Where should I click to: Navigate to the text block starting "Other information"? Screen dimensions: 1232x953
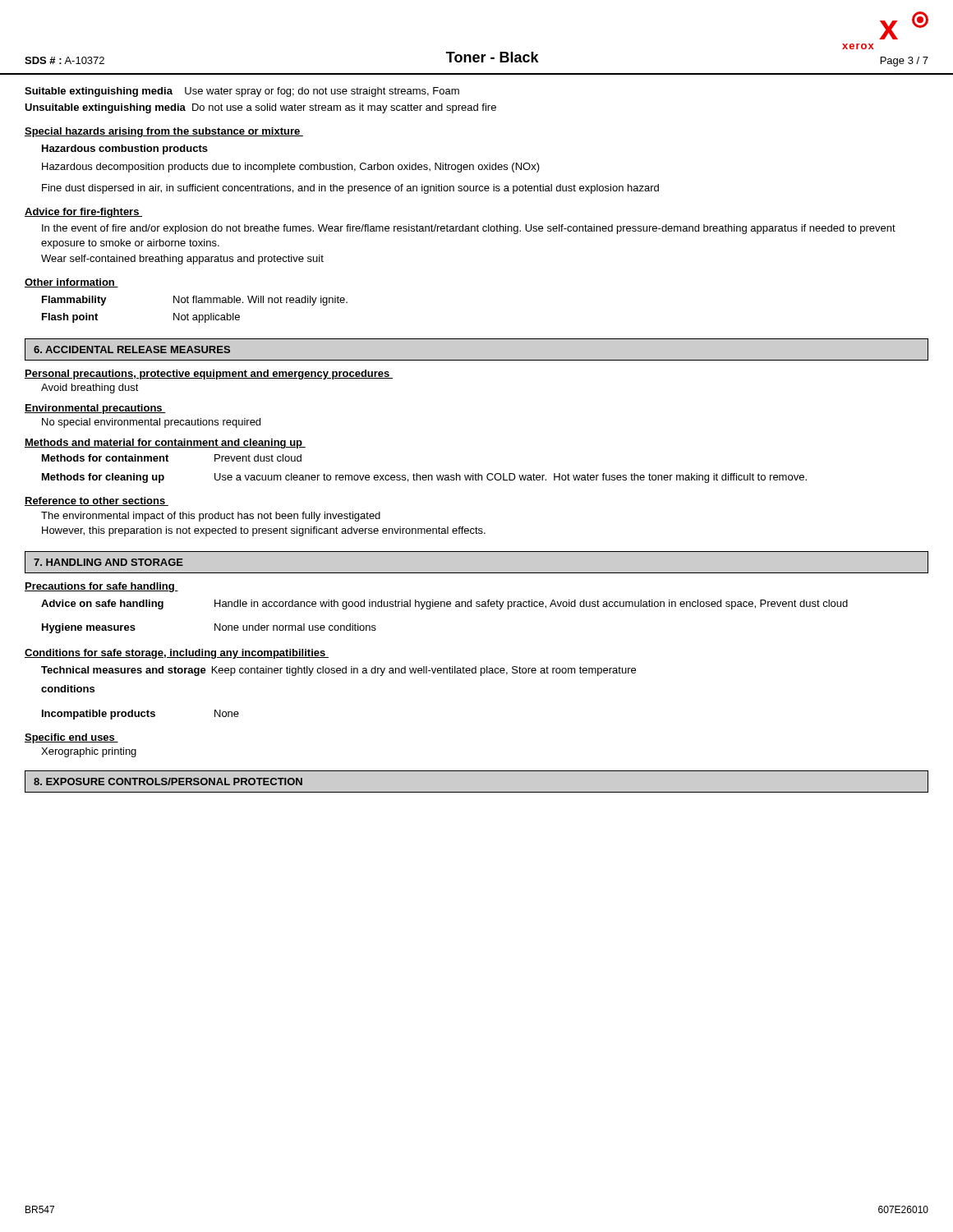tap(71, 282)
